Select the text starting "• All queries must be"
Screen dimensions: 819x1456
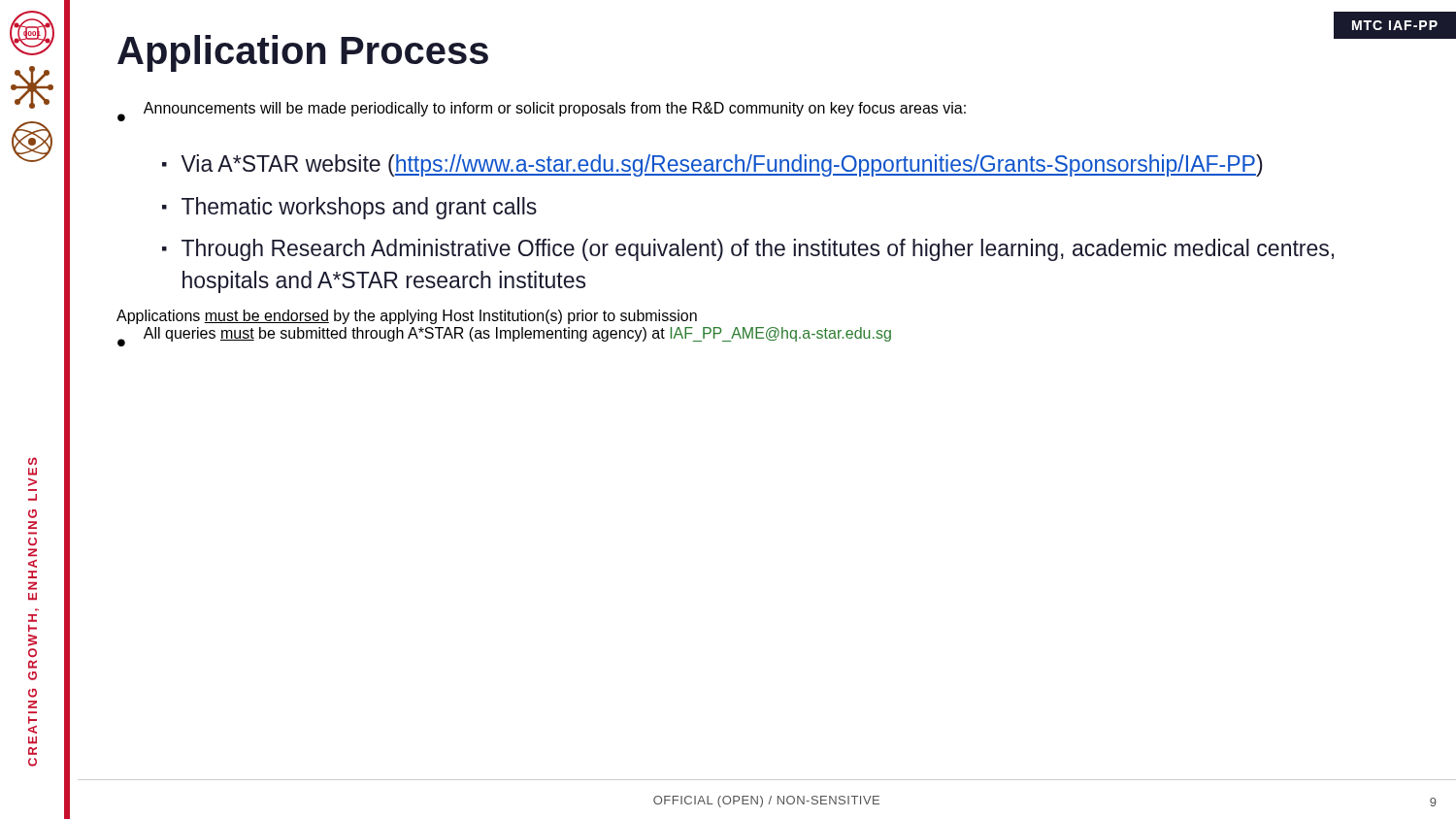(x=757, y=343)
